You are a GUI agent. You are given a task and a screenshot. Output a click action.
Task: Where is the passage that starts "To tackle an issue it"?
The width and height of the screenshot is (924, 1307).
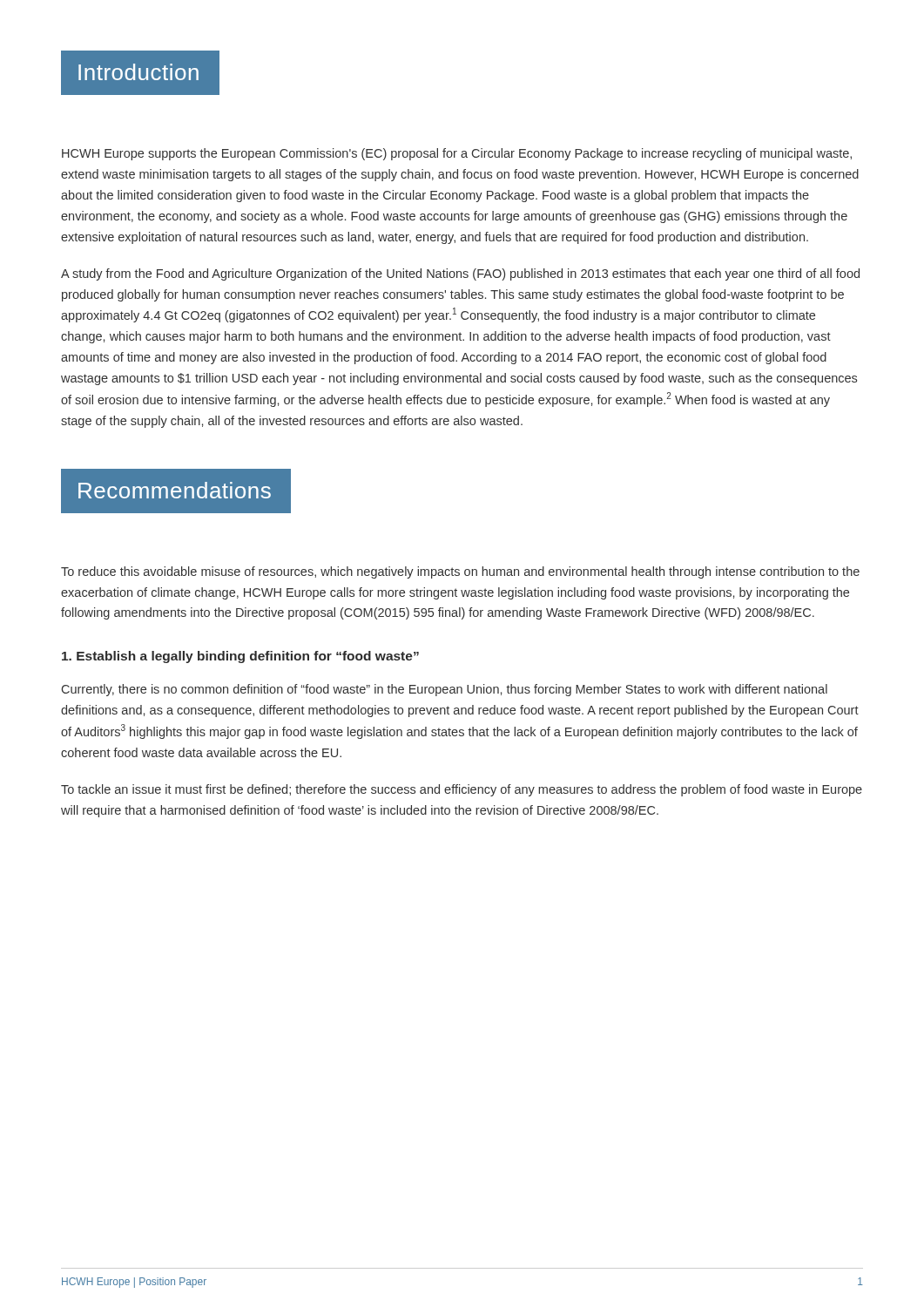462,800
